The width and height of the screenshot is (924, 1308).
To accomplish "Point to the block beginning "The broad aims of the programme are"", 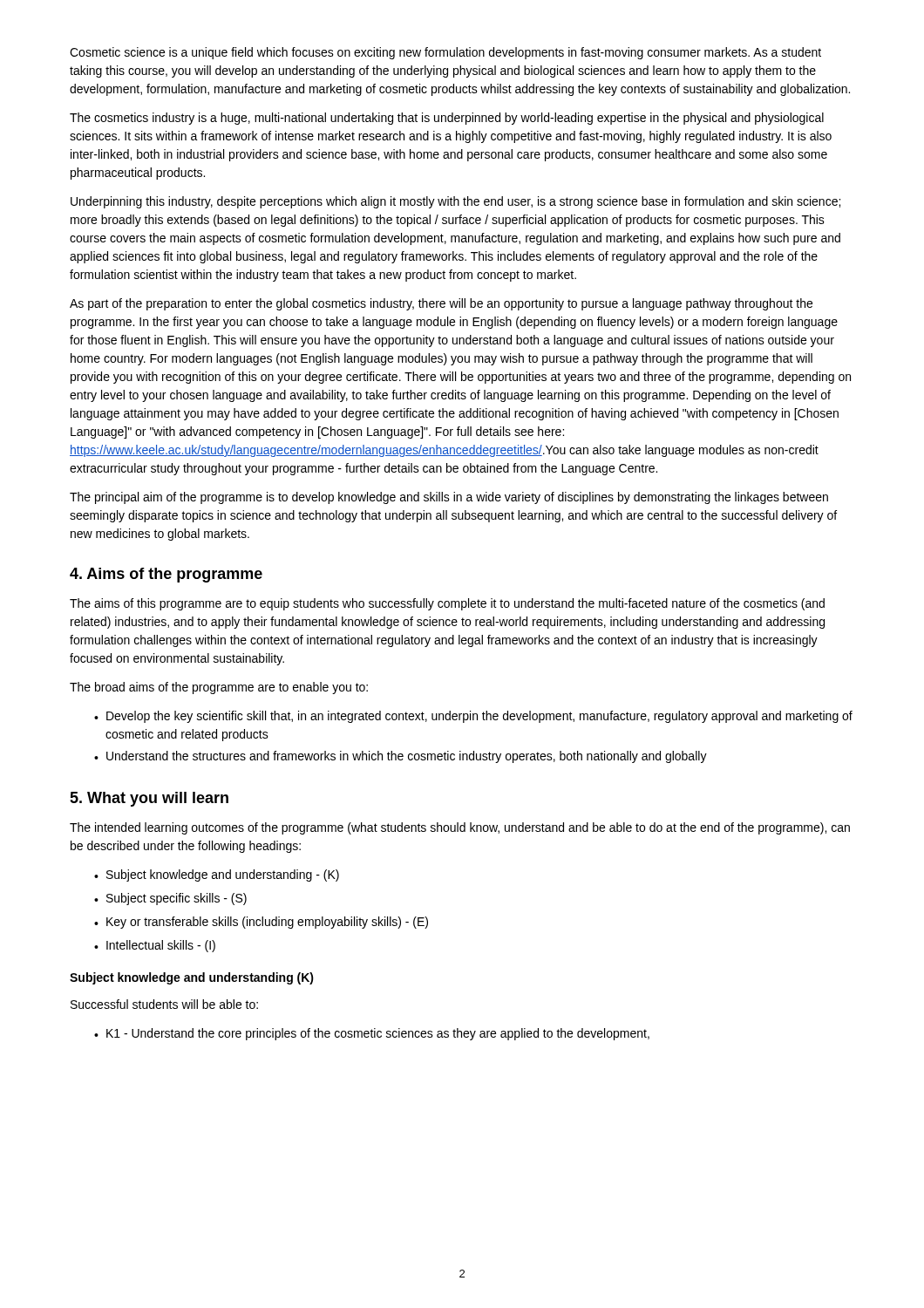I will click(x=219, y=688).
